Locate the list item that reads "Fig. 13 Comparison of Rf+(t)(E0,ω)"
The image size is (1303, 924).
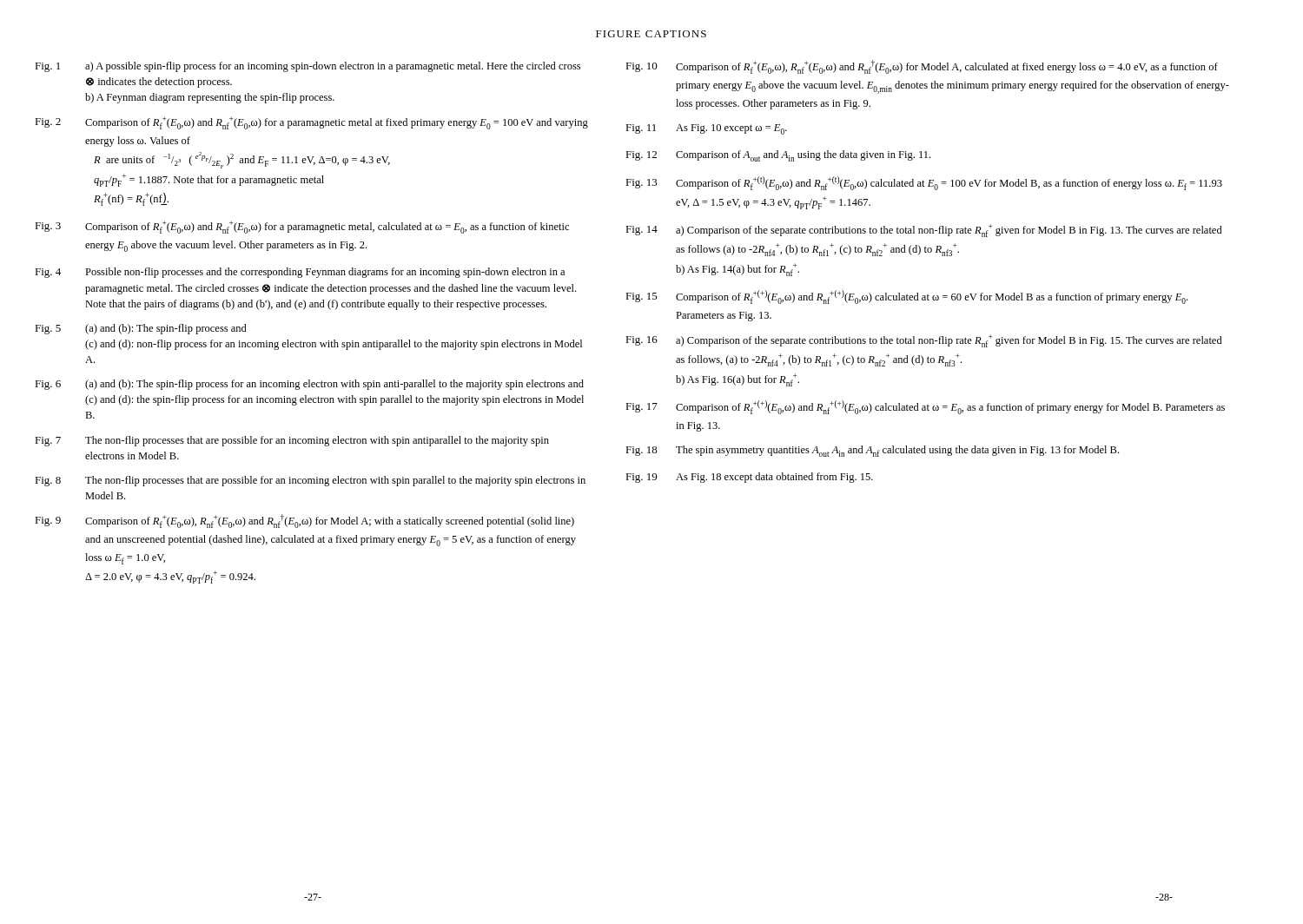(x=929, y=193)
